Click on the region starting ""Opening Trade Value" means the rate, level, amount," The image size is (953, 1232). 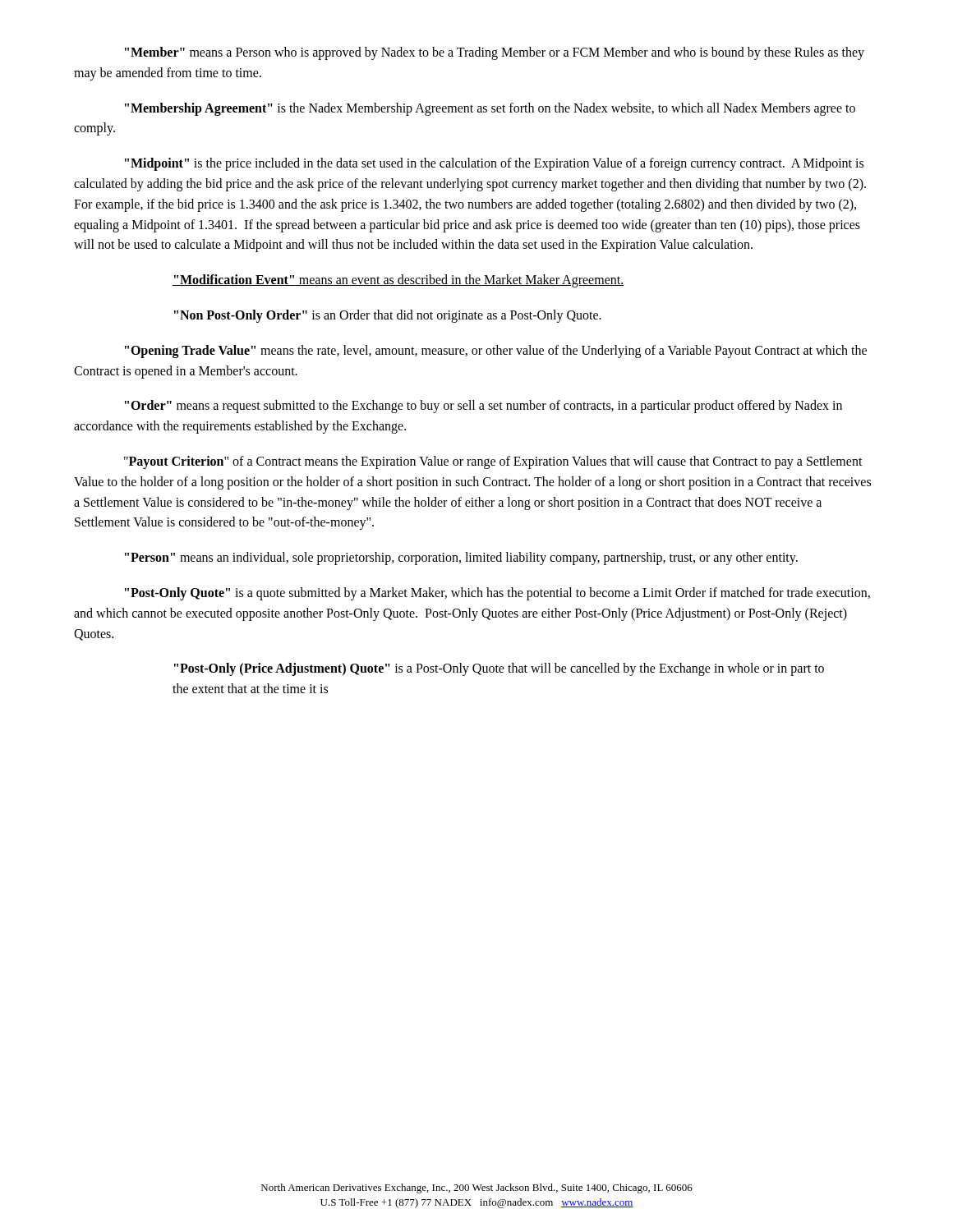pyautogui.click(x=471, y=360)
